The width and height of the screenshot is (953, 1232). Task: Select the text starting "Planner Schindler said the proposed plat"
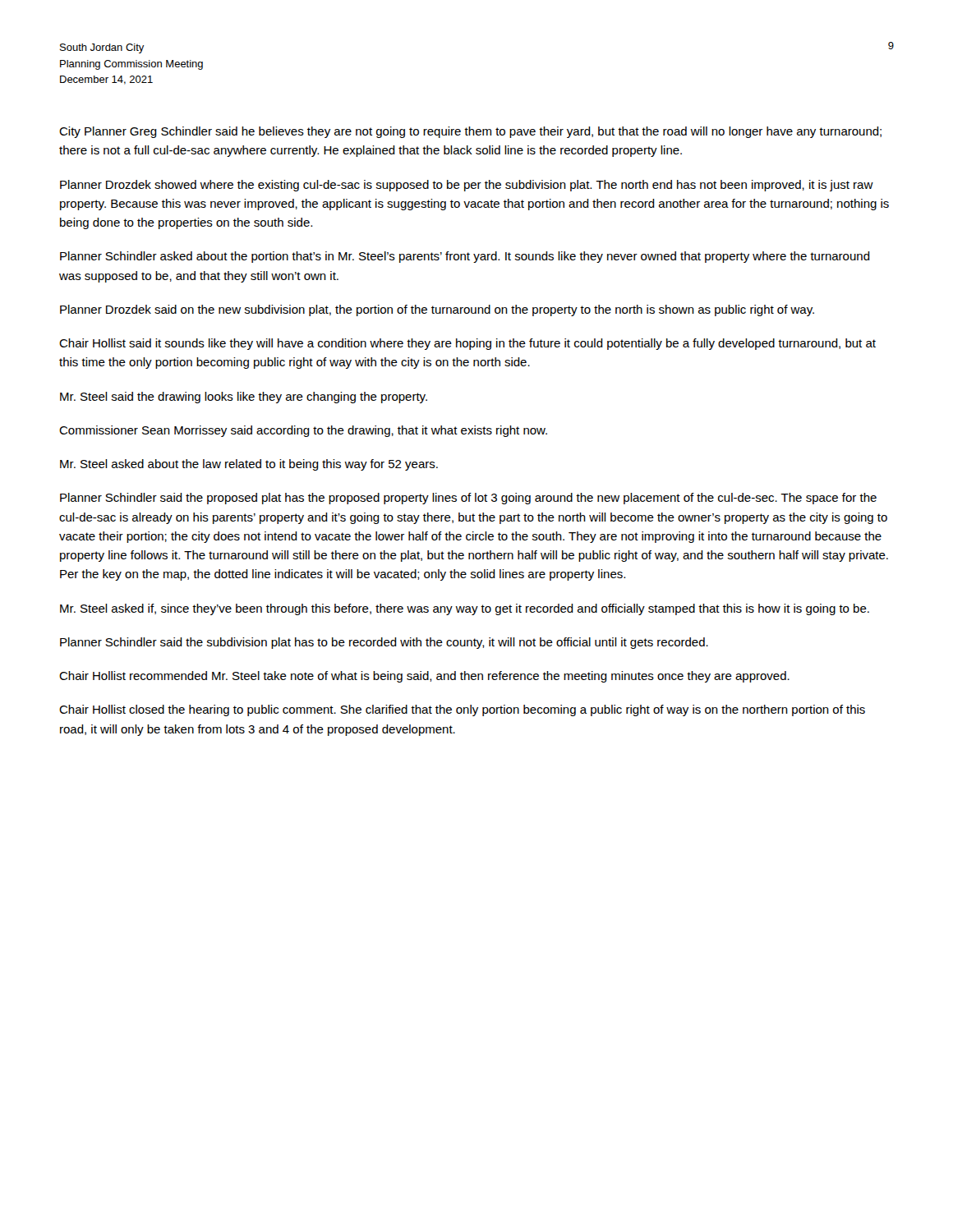pyautogui.click(x=474, y=536)
